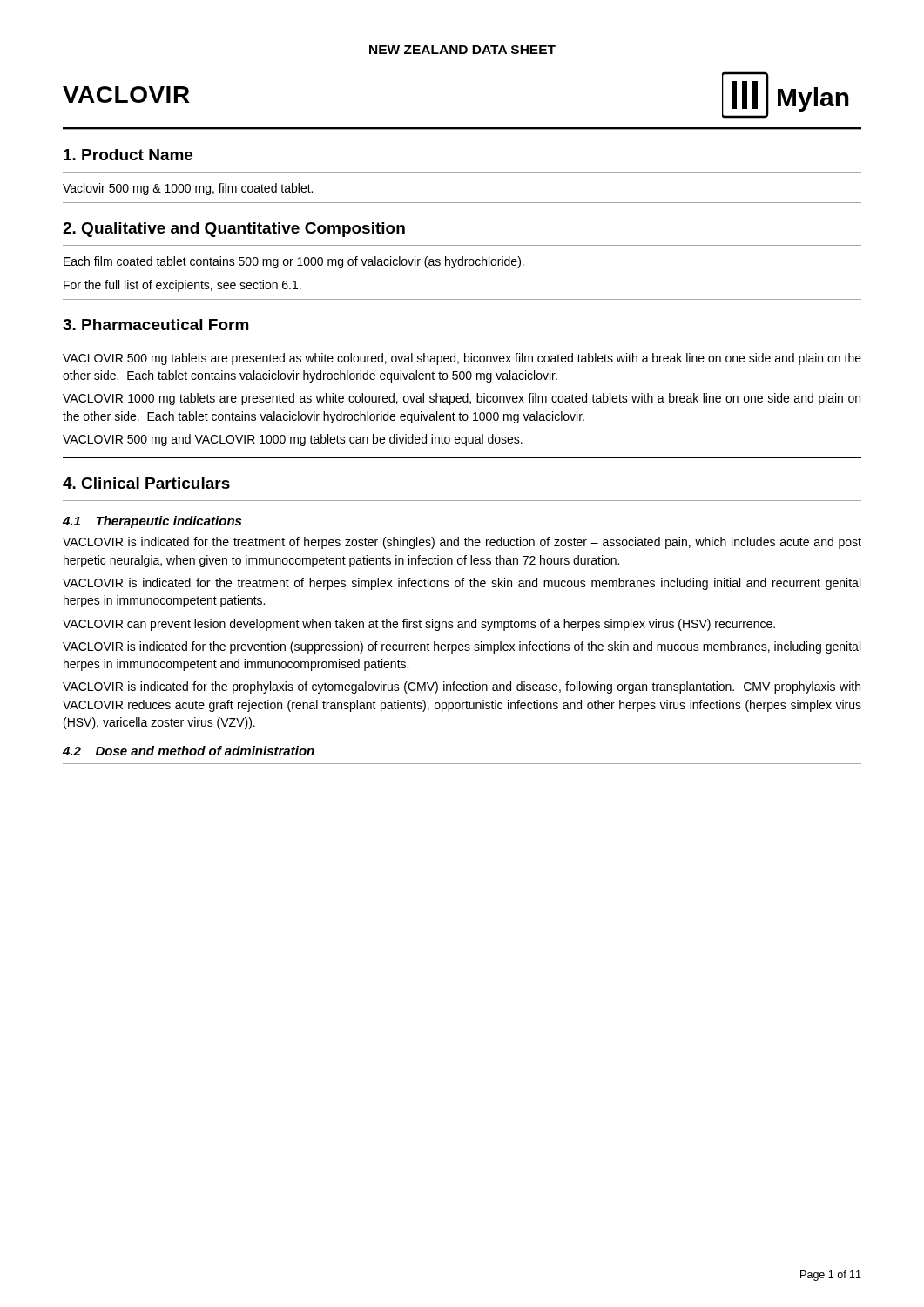This screenshot has height=1307, width=924.
Task: Locate the block starting "VACLOVIR 500 mg tablets are presented as"
Action: pyautogui.click(x=462, y=367)
